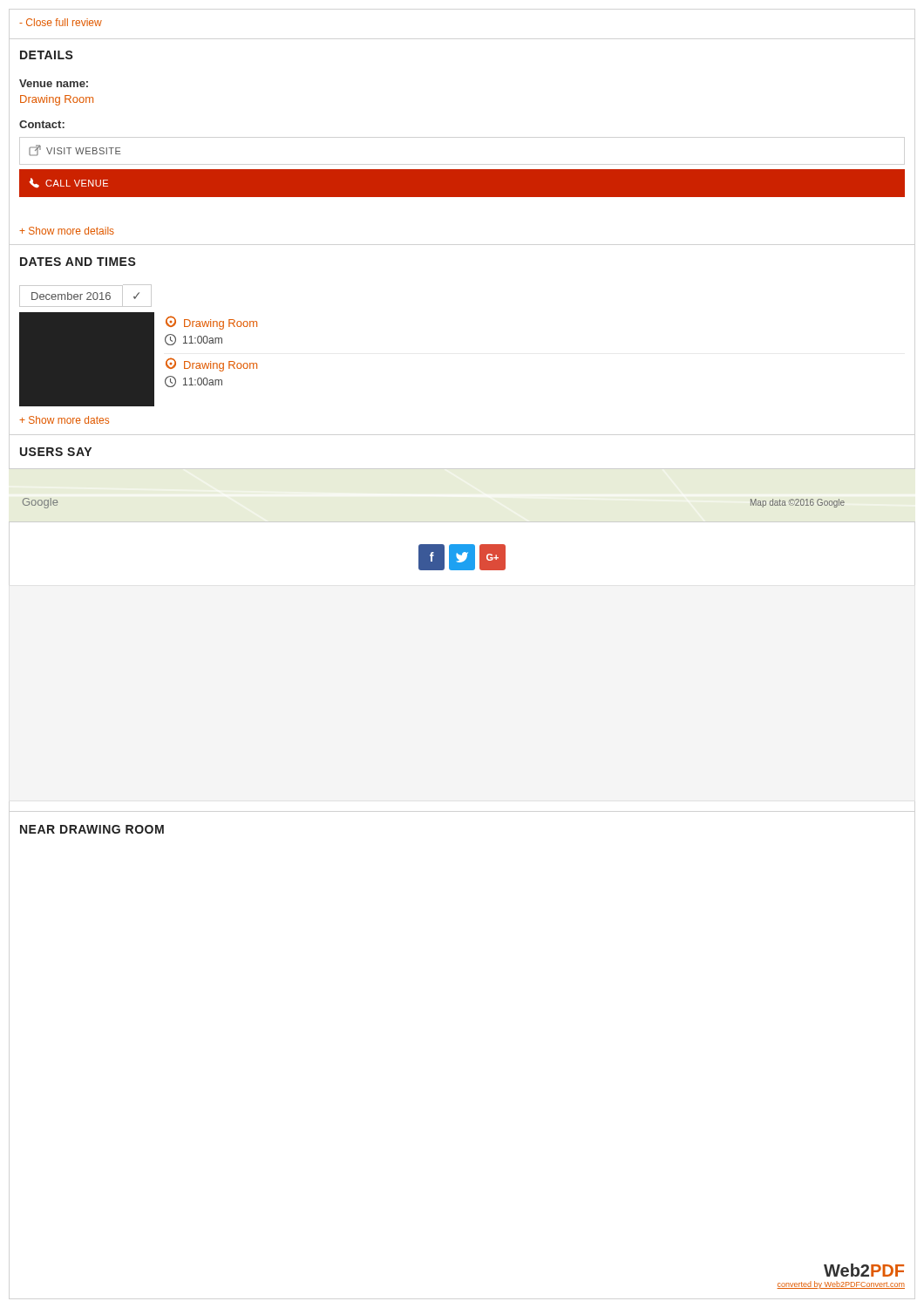924x1308 pixels.
Task: Find the section header with the text "NEAR DRAWING ROOM"
Action: [92, 829]
